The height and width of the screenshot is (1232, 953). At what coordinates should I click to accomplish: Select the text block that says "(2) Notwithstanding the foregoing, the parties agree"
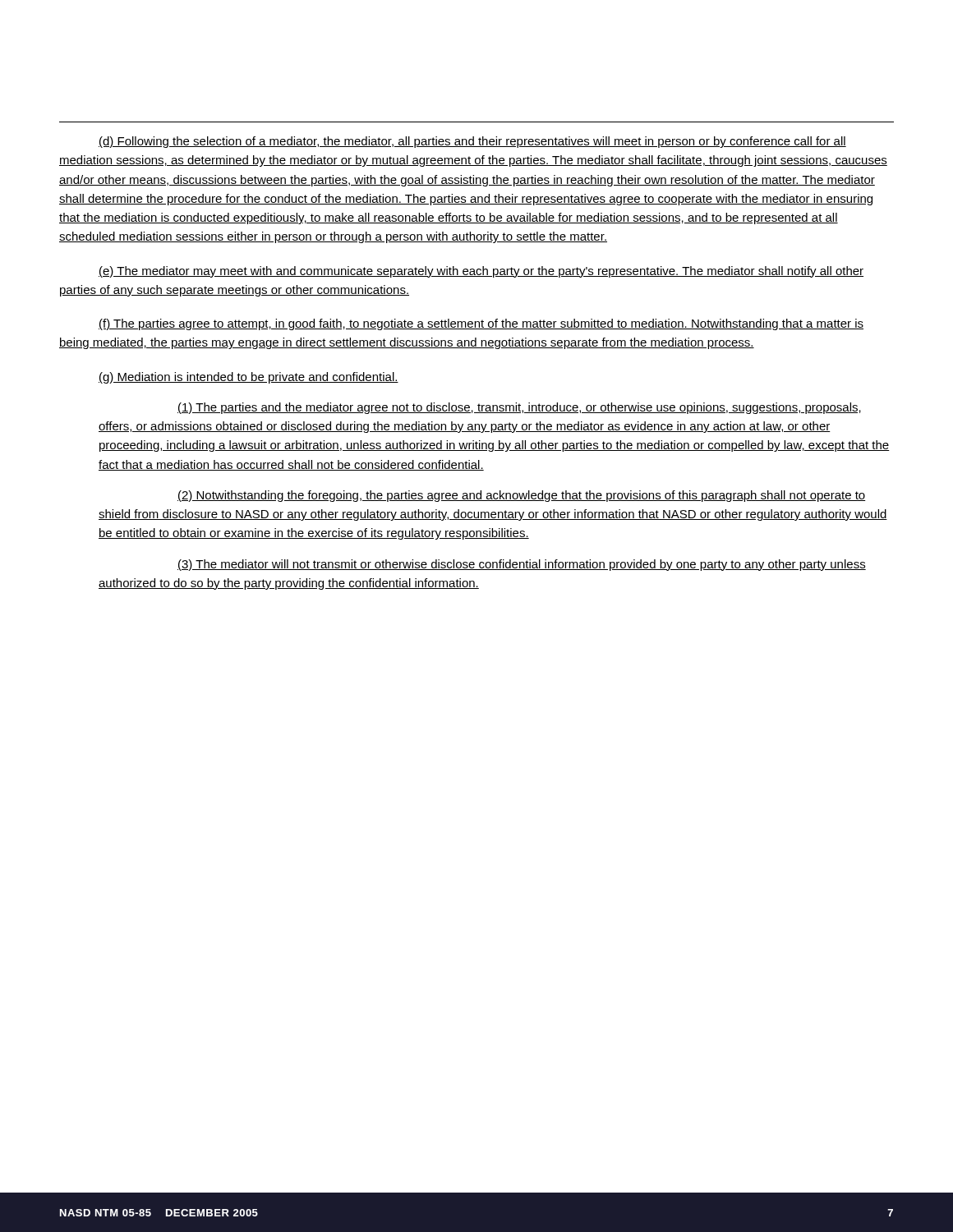(493, 514)
